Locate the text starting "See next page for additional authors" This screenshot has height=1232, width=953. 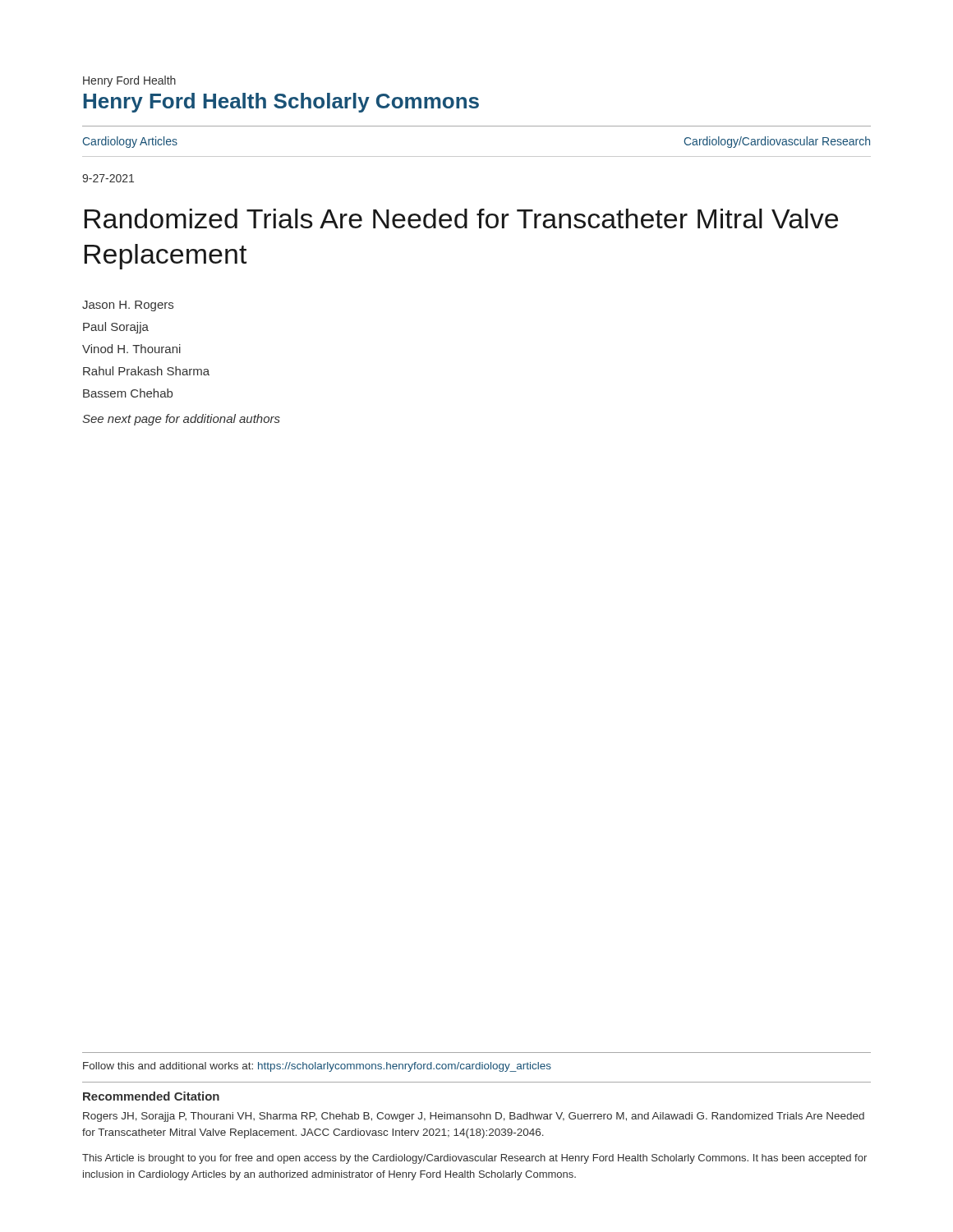(x=181, y=418)
